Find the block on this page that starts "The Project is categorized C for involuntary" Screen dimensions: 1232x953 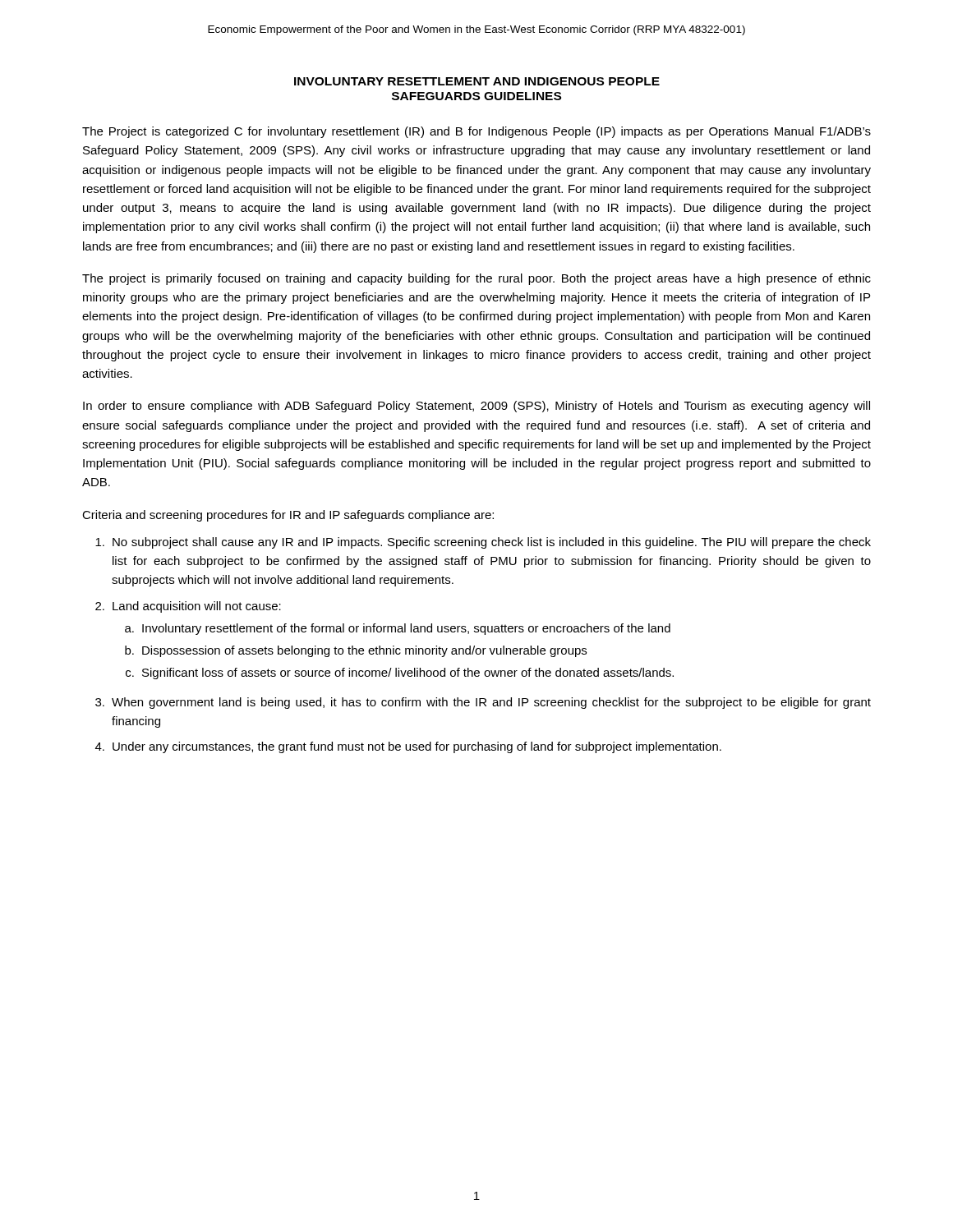click(476, 188)
